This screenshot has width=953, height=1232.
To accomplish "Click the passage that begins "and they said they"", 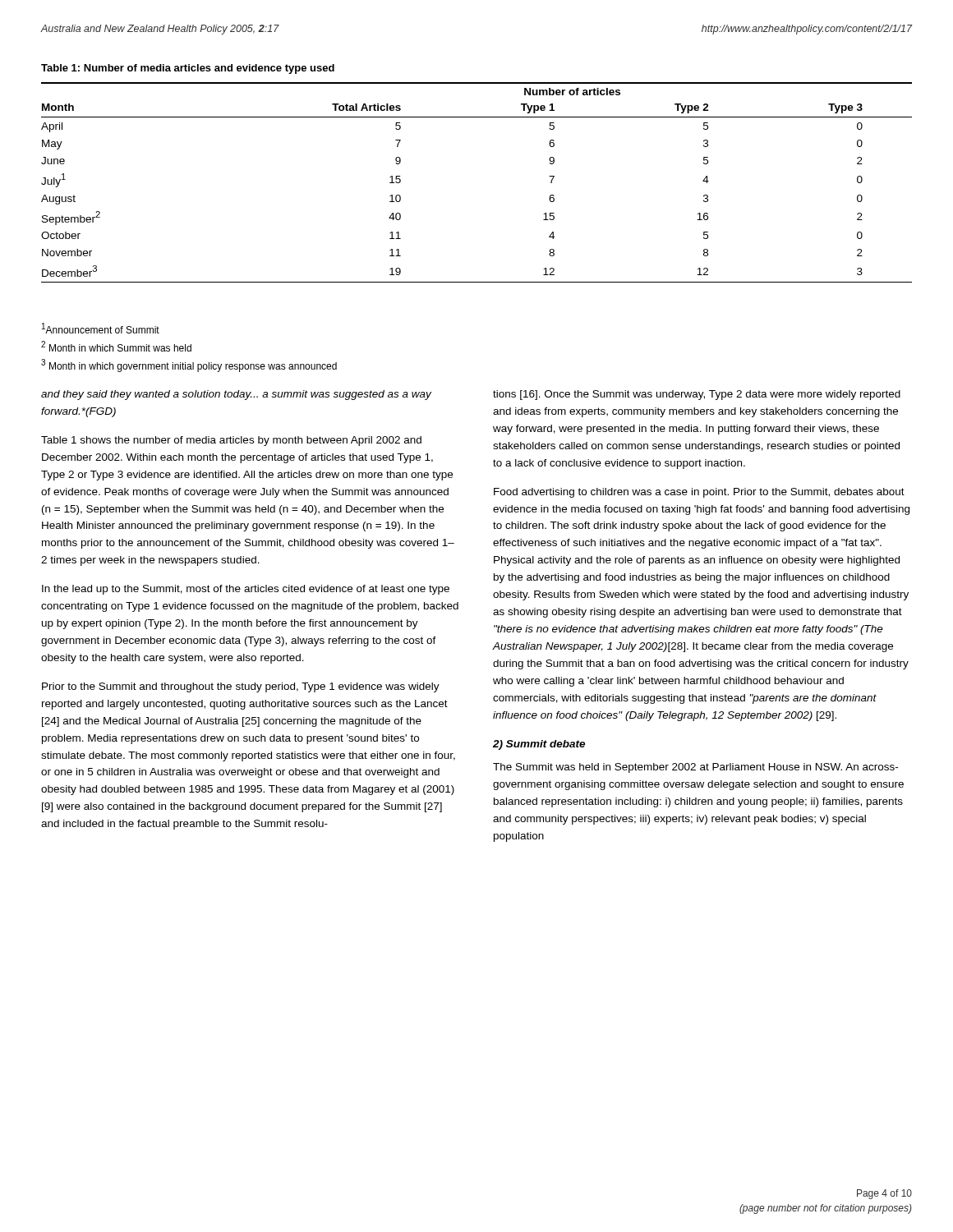I will 236,402.
